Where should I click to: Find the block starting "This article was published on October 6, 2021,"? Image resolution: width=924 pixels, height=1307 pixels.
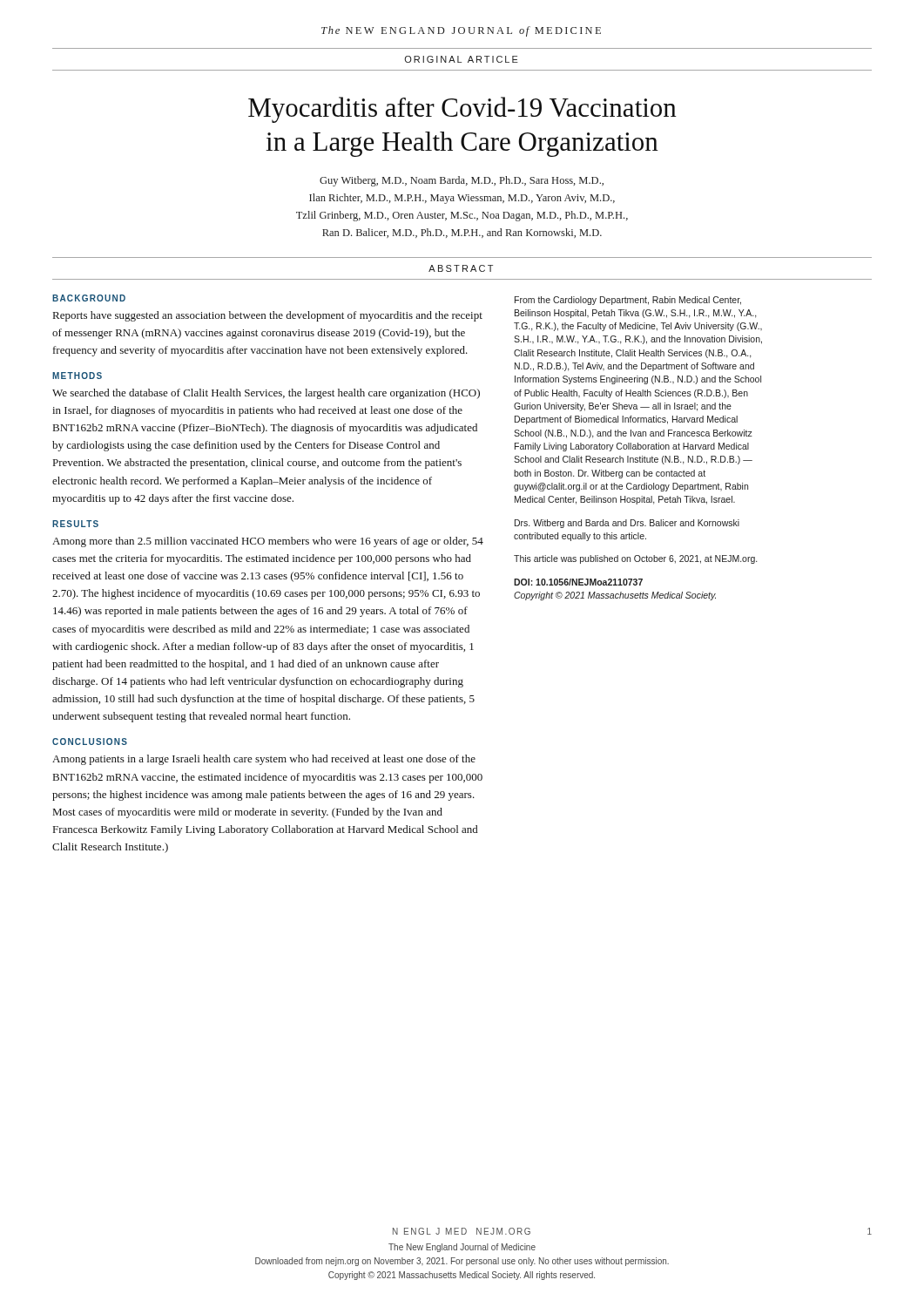(636, 559)
